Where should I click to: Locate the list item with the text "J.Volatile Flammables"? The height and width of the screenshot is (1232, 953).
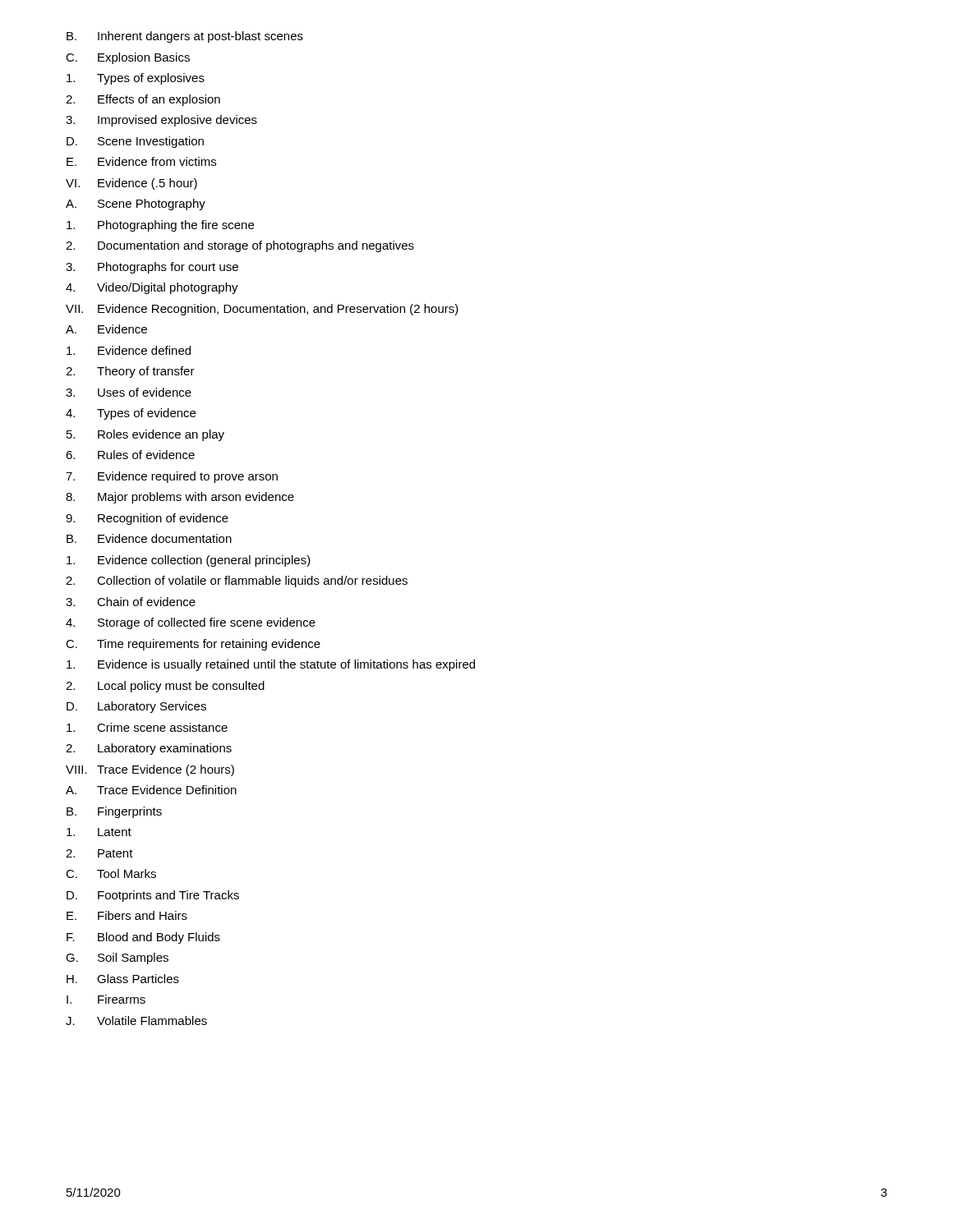coord(136,1021)
